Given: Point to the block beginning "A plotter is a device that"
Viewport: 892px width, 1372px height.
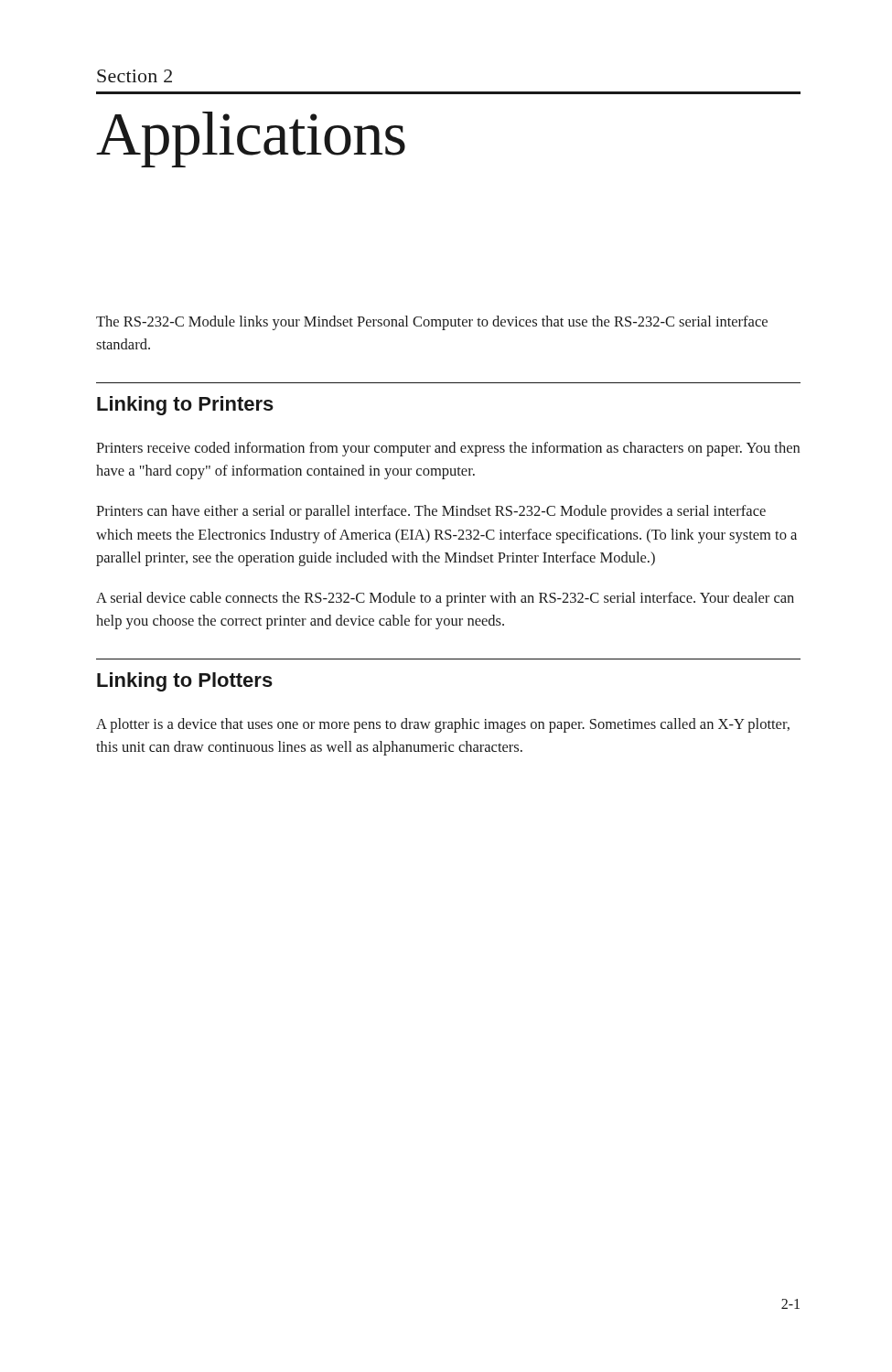Looking at the screenshot, I should (x=448, y=736).
